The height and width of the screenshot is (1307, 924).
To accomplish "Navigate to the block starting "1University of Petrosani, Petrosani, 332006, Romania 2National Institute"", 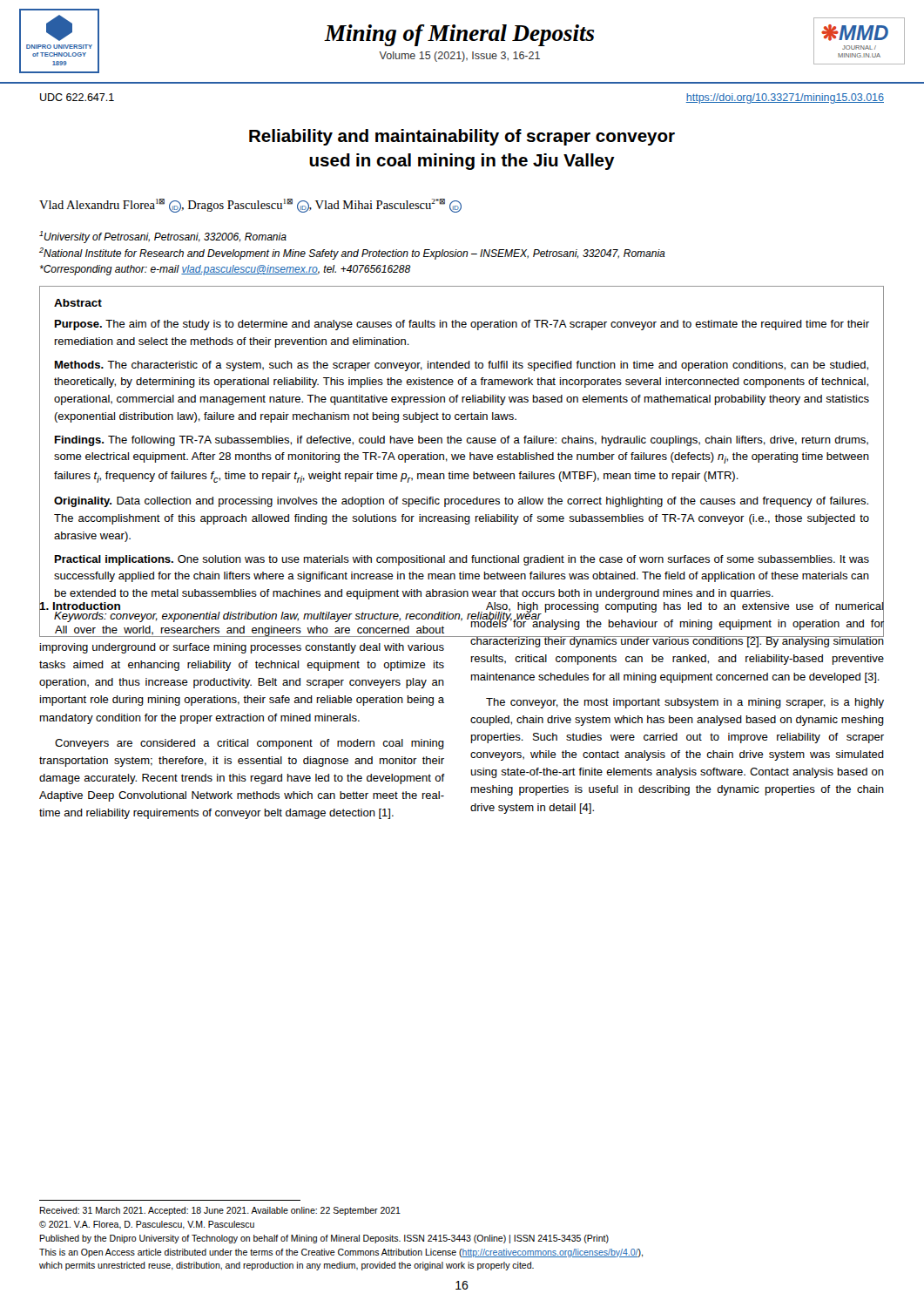I will pos(352,252).
